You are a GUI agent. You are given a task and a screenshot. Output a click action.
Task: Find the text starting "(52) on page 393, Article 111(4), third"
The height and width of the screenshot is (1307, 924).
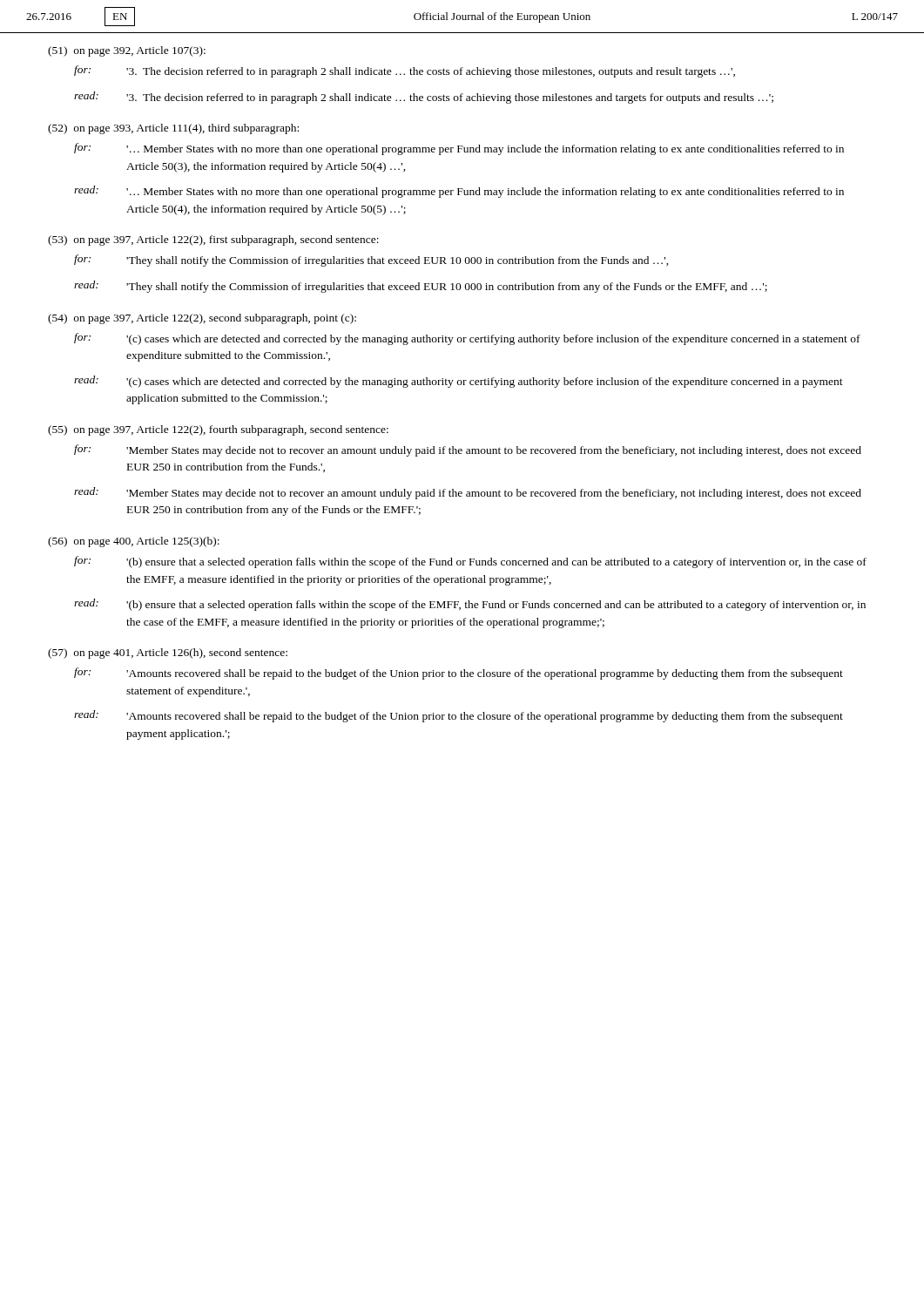click(x=173, y=129)
